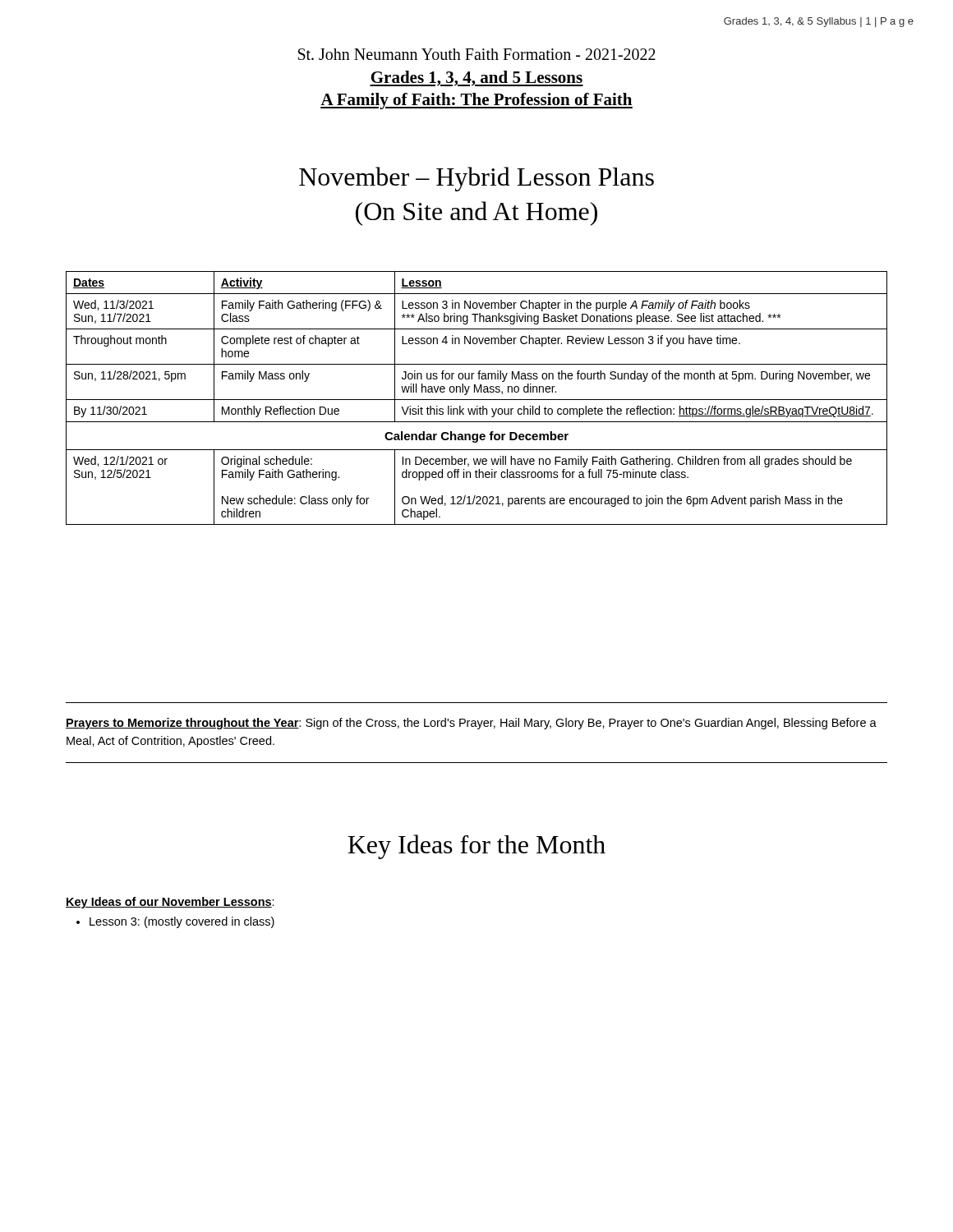
Task: Click on the table containing "By 11/30/2021"
Action: (476, 398)
